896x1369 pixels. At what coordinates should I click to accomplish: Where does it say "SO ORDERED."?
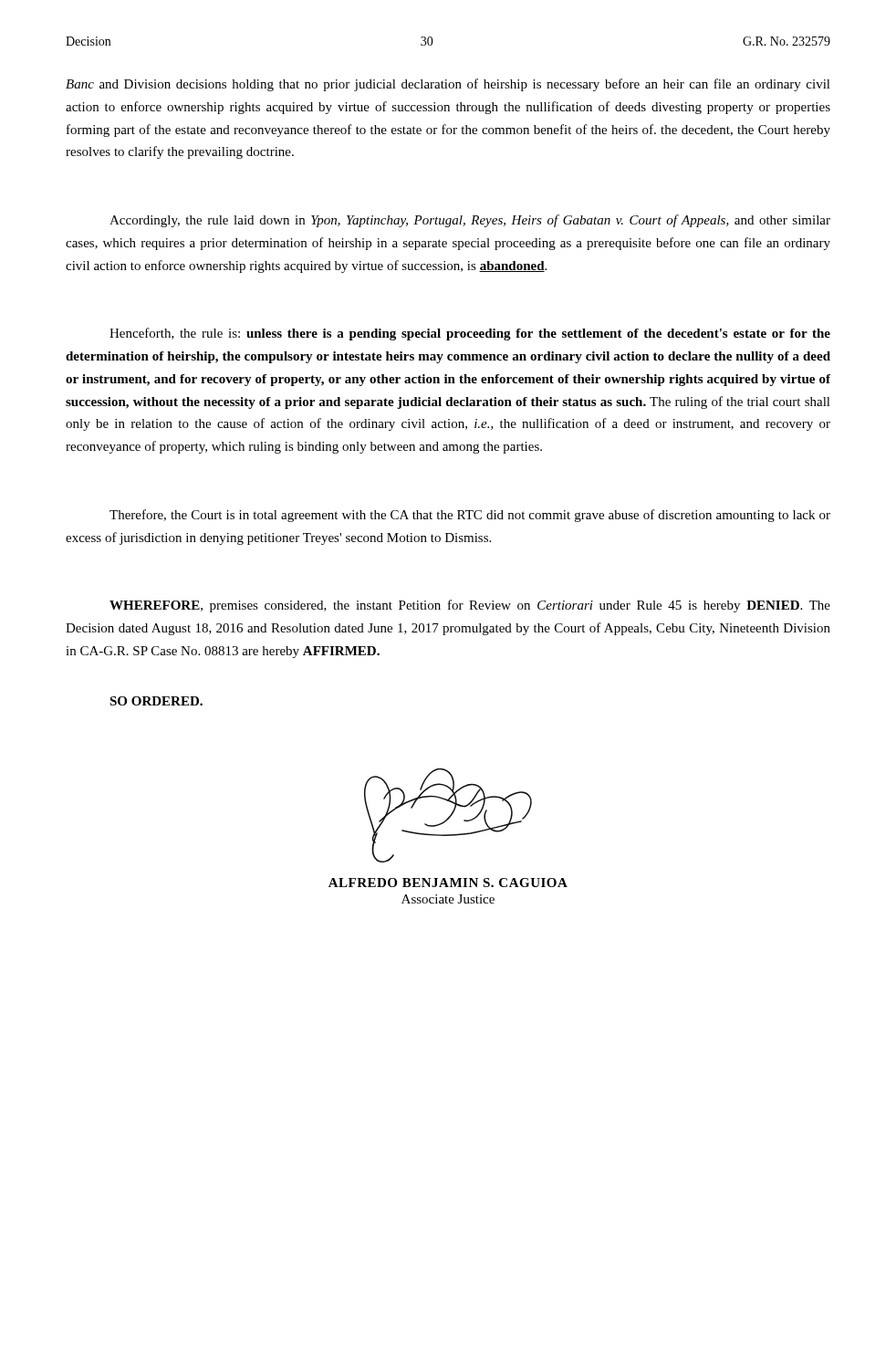coord(156,700)
